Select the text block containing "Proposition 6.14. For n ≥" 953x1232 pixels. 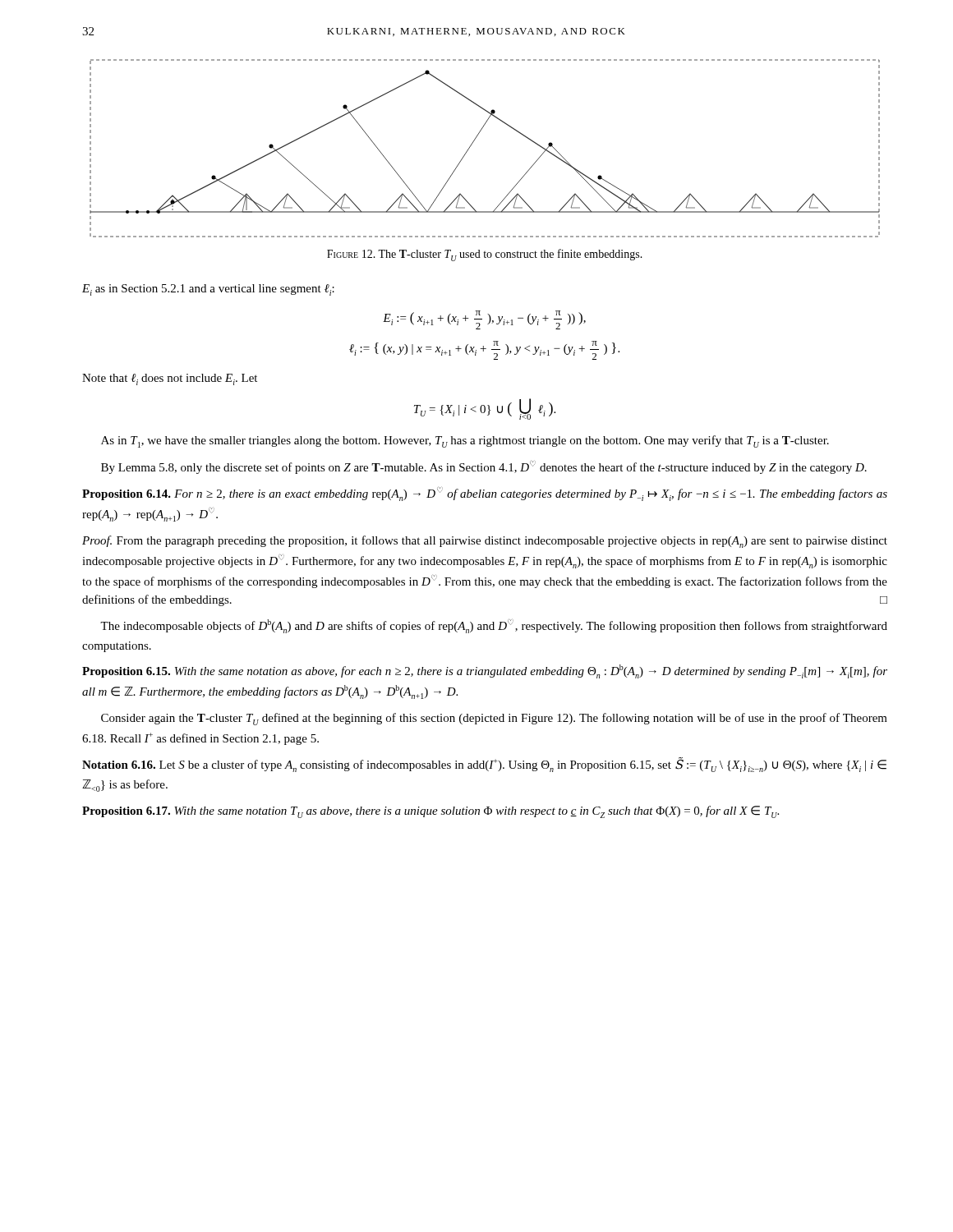tap(485, 504)
